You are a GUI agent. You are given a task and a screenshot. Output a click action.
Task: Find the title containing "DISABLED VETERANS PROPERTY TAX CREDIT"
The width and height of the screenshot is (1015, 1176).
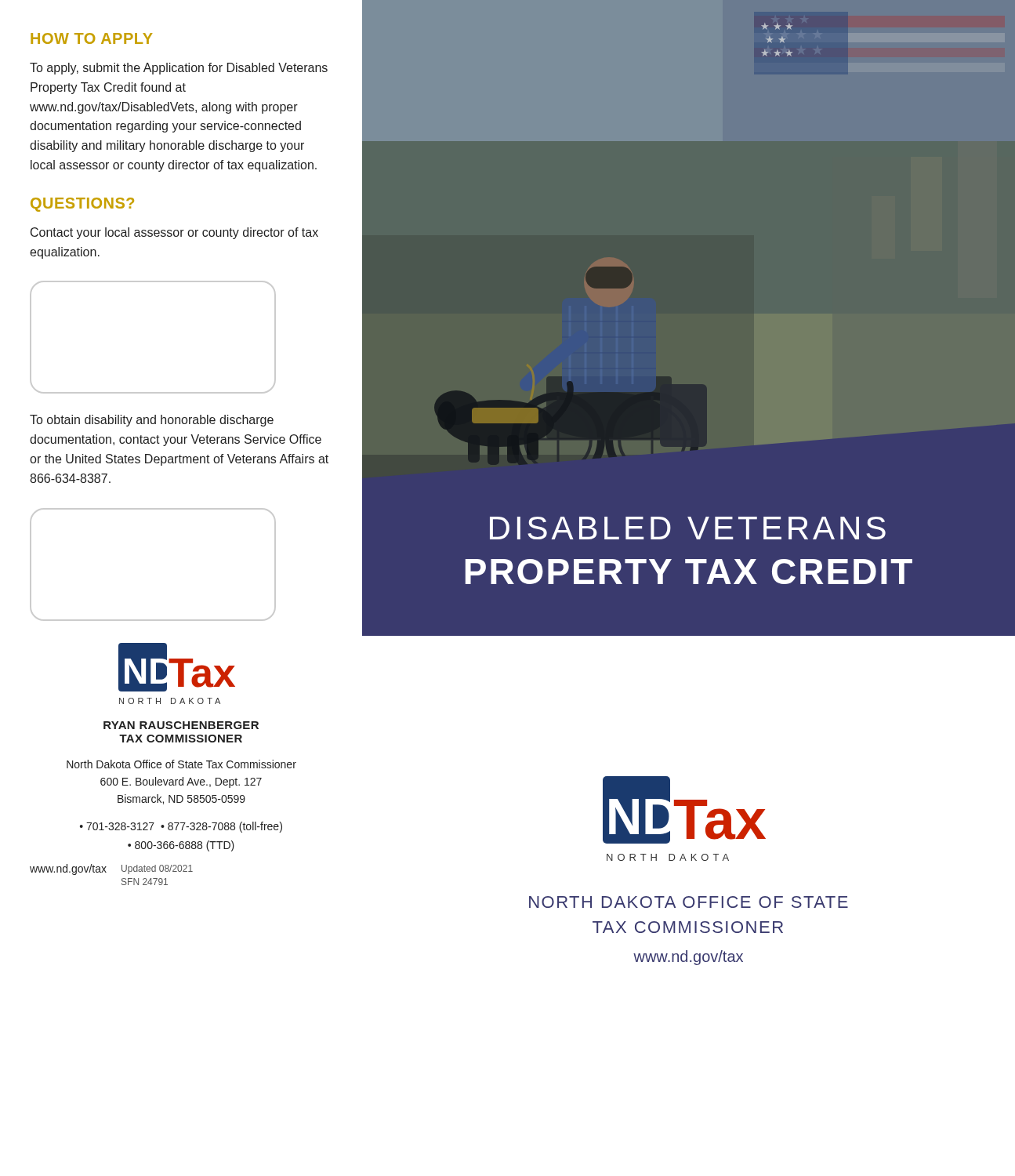point(689,551)
